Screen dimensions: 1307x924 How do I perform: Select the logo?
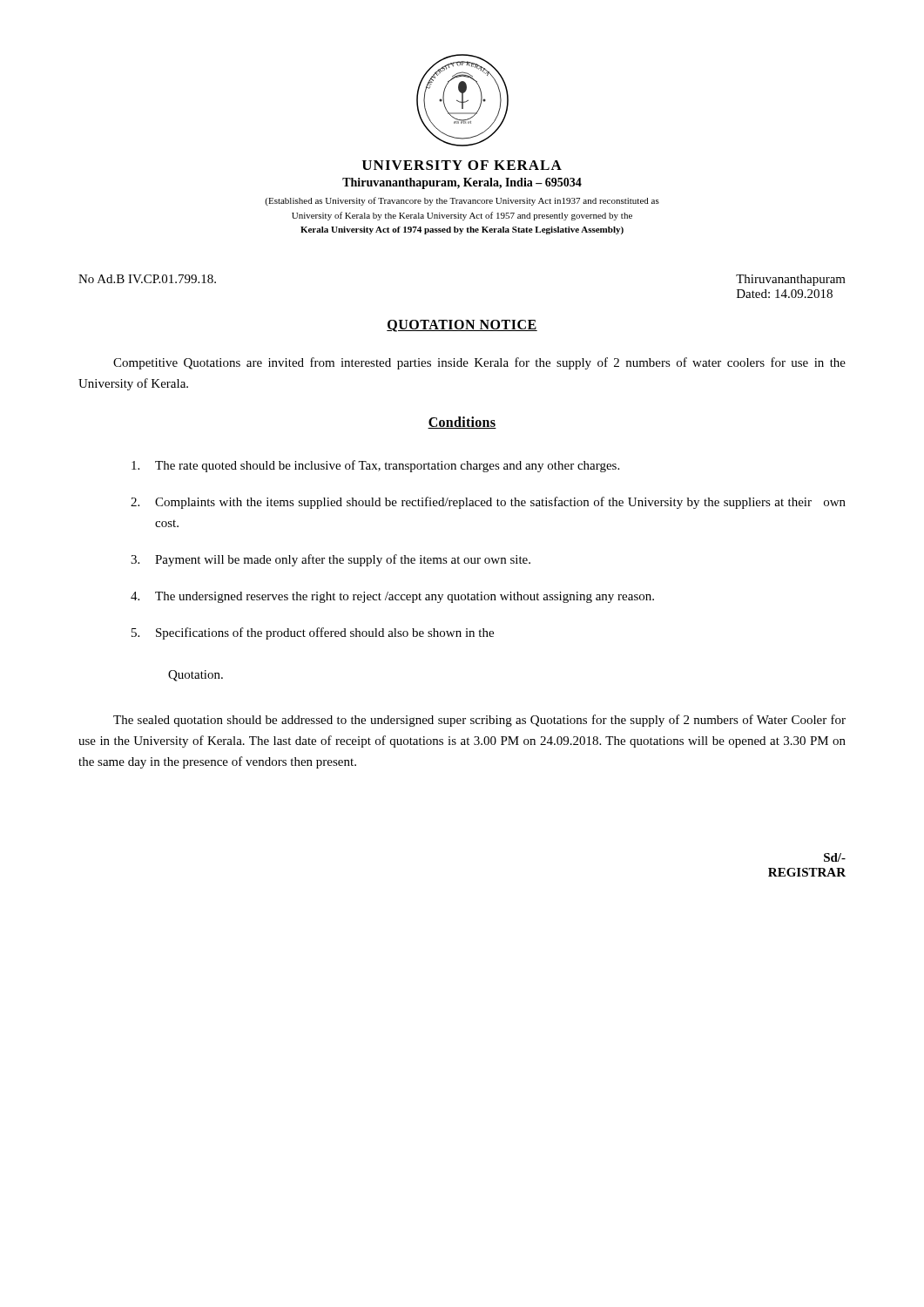(x=462, y=144)
